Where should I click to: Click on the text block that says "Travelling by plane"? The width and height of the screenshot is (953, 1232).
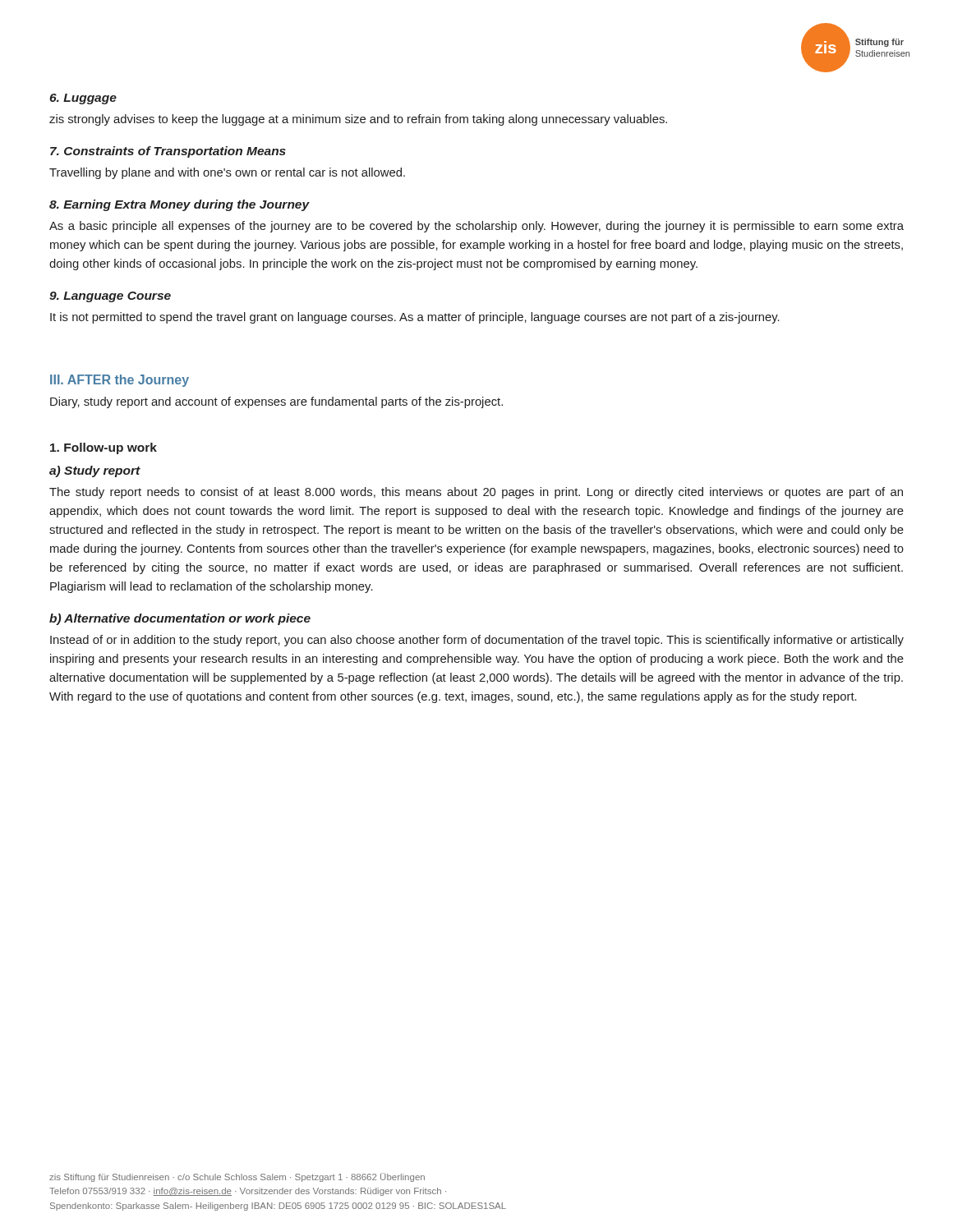coord(228,172)
